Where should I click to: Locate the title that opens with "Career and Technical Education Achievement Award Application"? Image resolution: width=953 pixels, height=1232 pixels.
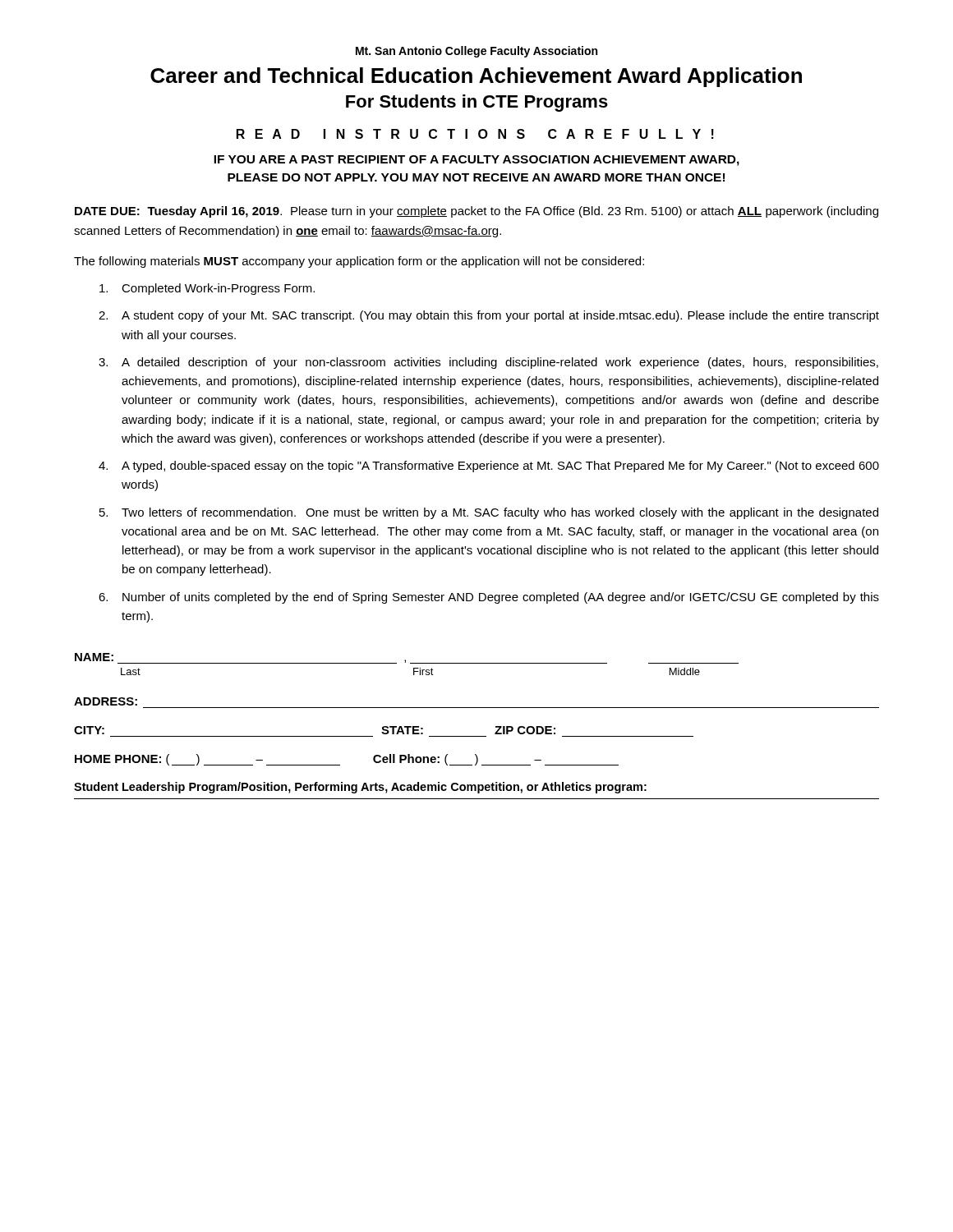[x=476, y=87]
